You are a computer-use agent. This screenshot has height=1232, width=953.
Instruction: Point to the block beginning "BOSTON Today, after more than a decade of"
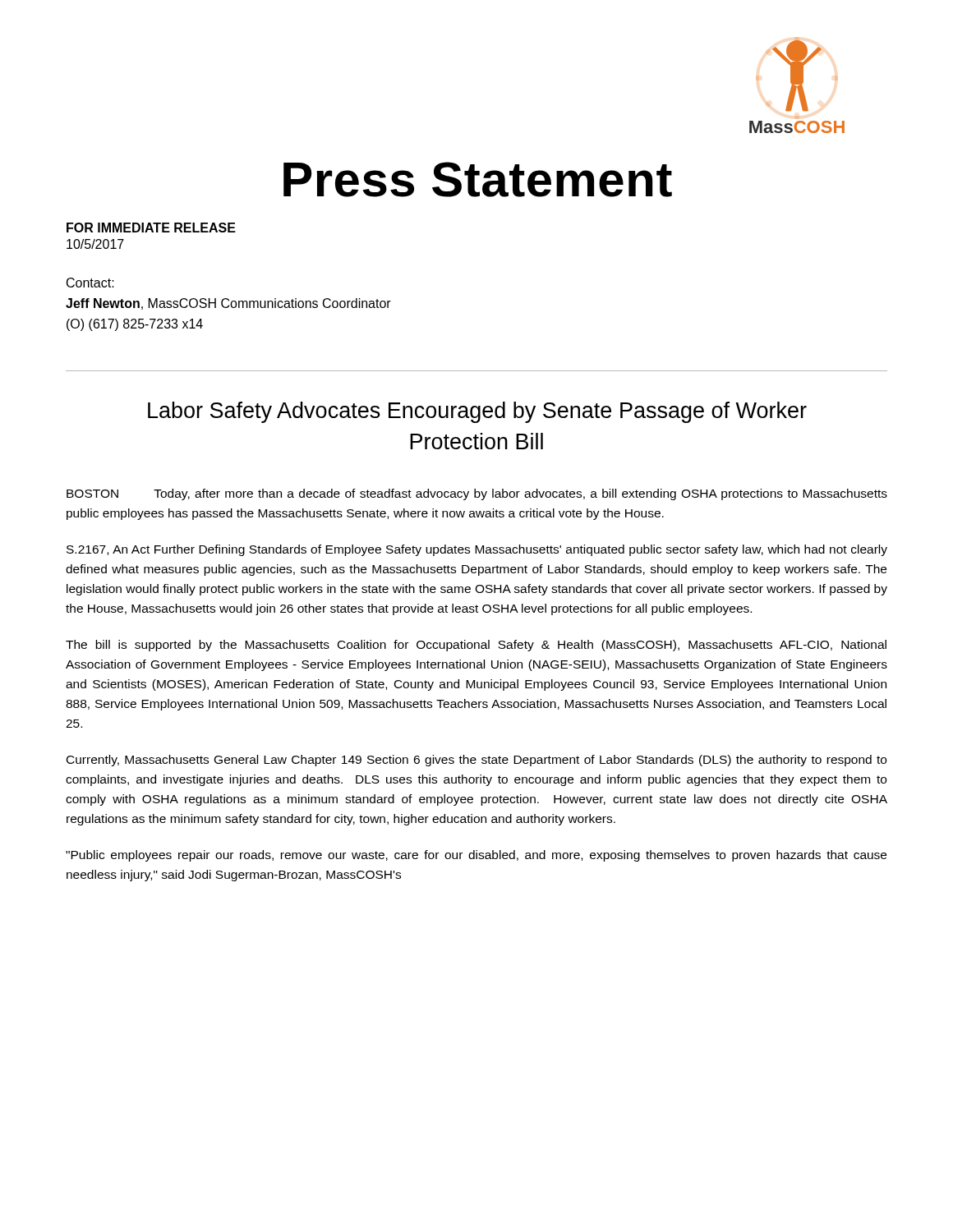[x=476, y=503]
